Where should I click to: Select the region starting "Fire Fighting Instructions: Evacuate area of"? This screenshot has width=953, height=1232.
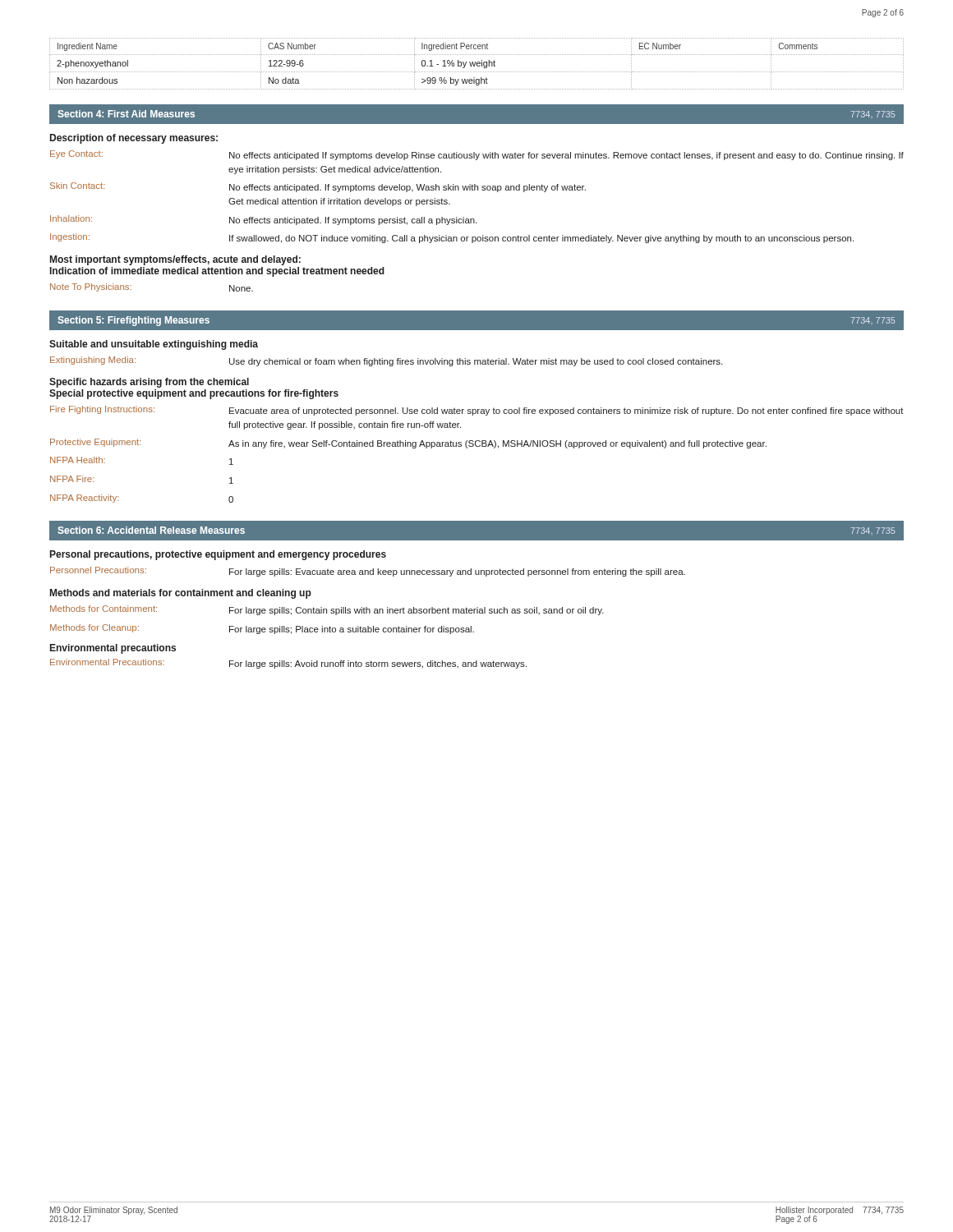click(476, 418)
